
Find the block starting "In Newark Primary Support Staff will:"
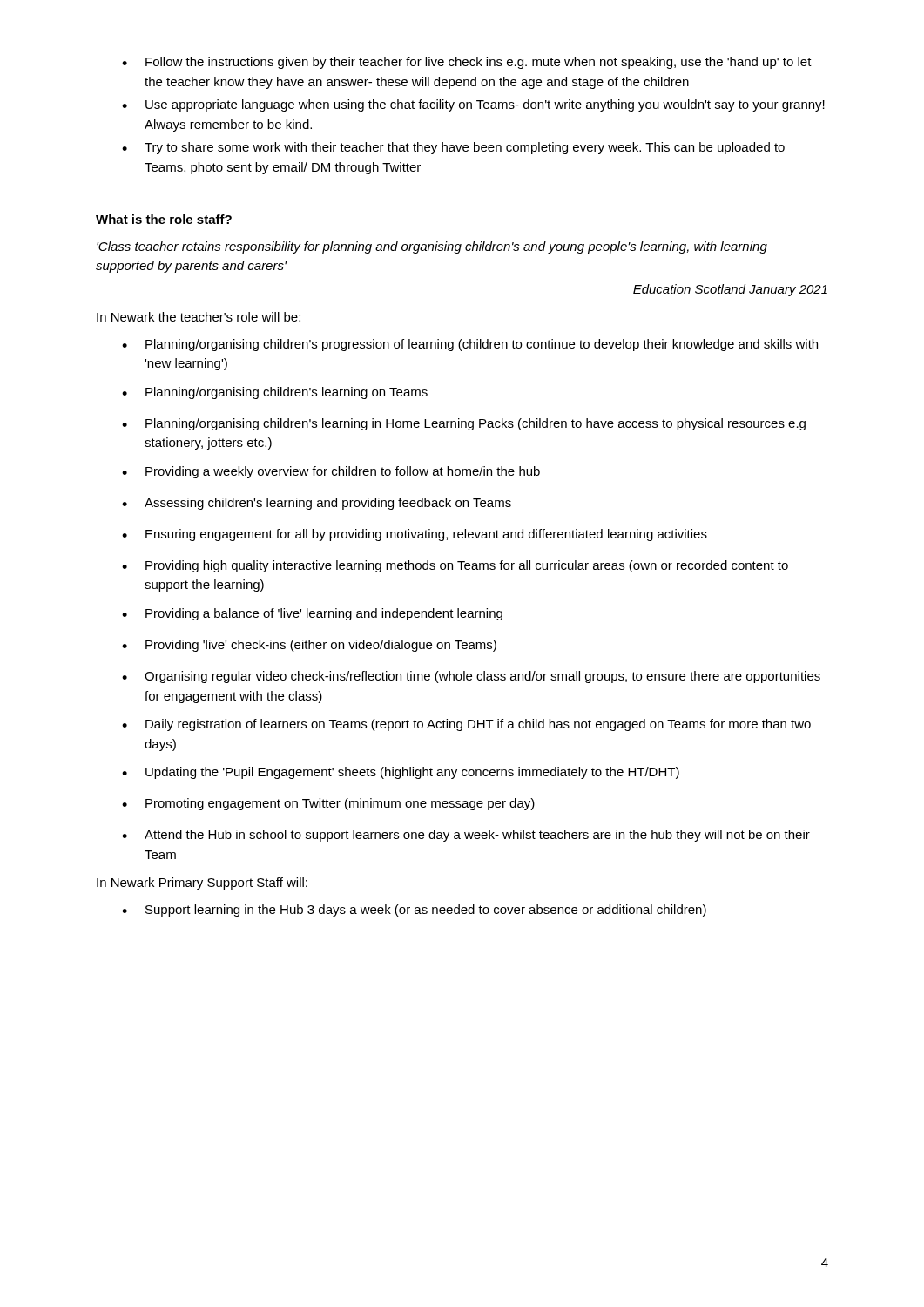pyautogui.click(x=202, y=882)
